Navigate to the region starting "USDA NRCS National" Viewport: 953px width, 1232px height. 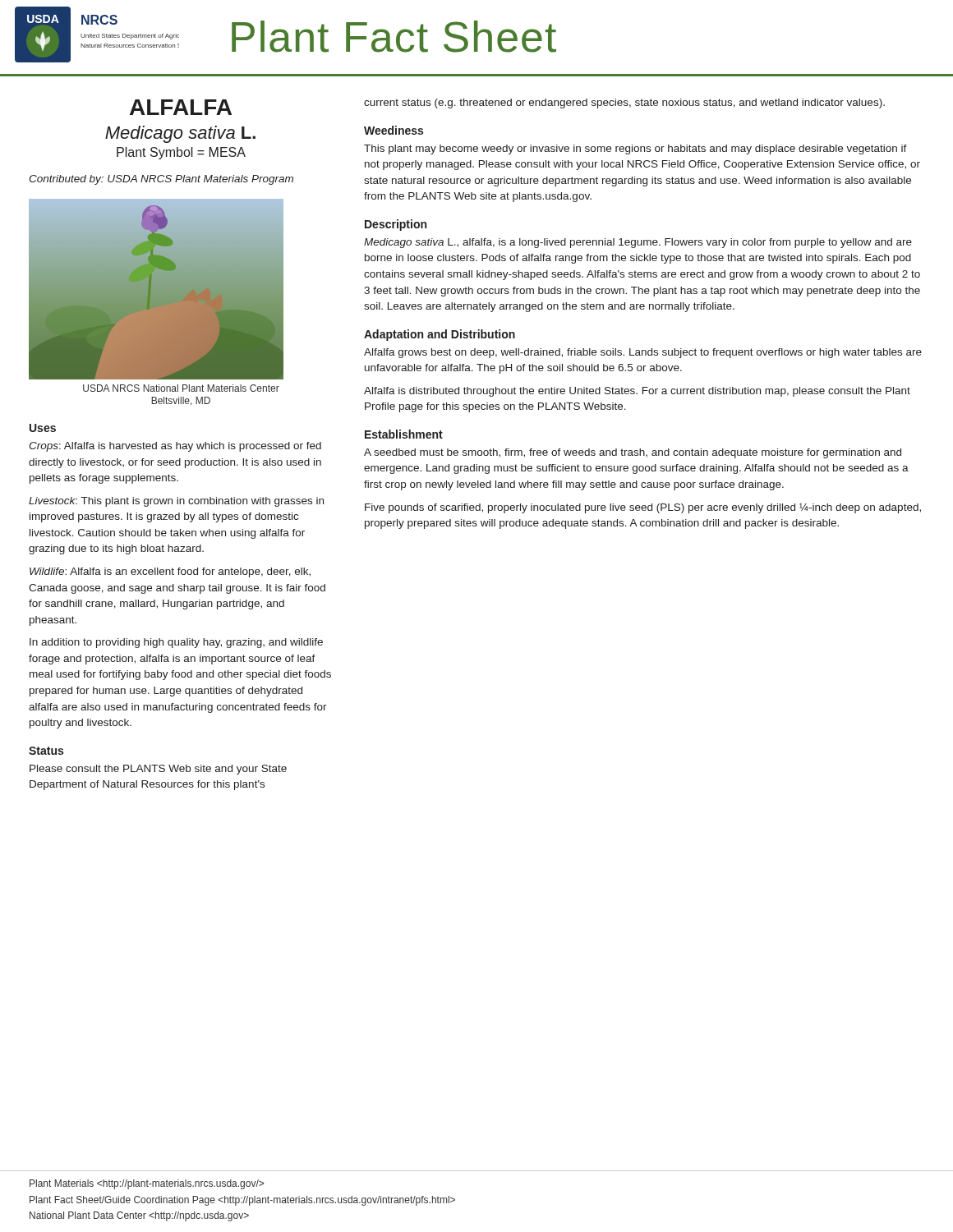point(181,395)
